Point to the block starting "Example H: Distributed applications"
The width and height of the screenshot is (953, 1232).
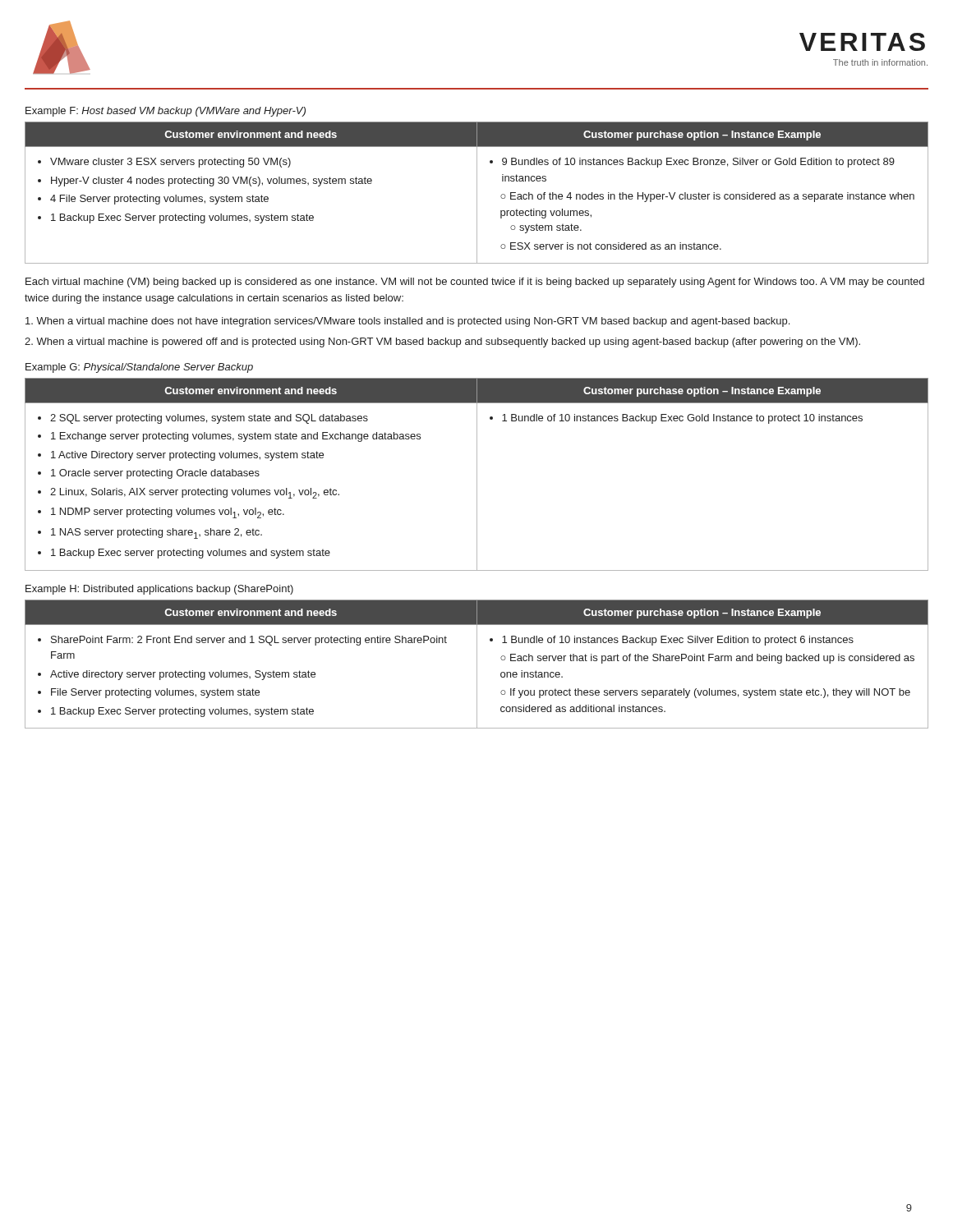tap(159, 588)
